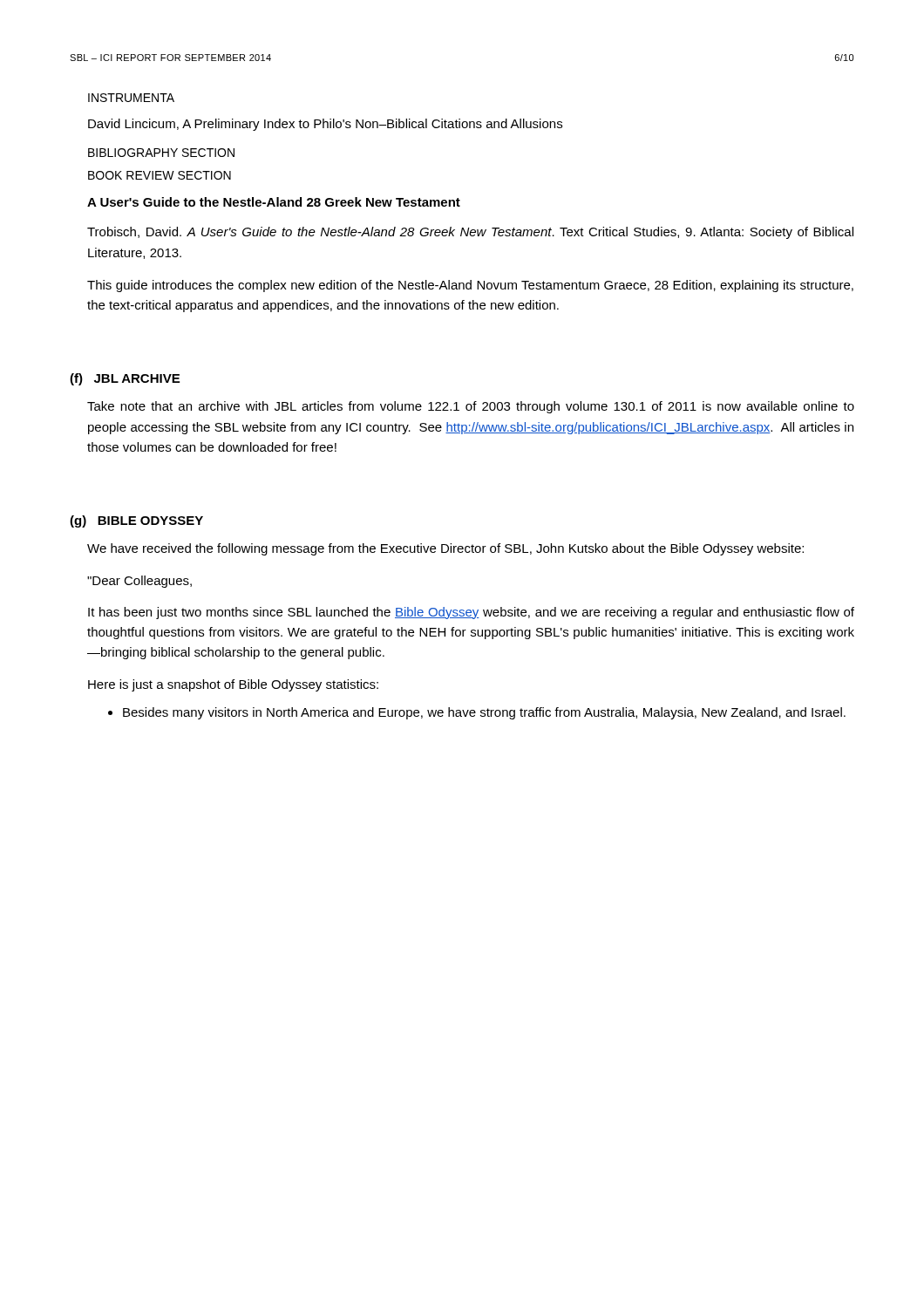Screen dimensions: 1308x924
Task: Point to "BOOK REVIEW SECTION"
Action: [159, 175]
